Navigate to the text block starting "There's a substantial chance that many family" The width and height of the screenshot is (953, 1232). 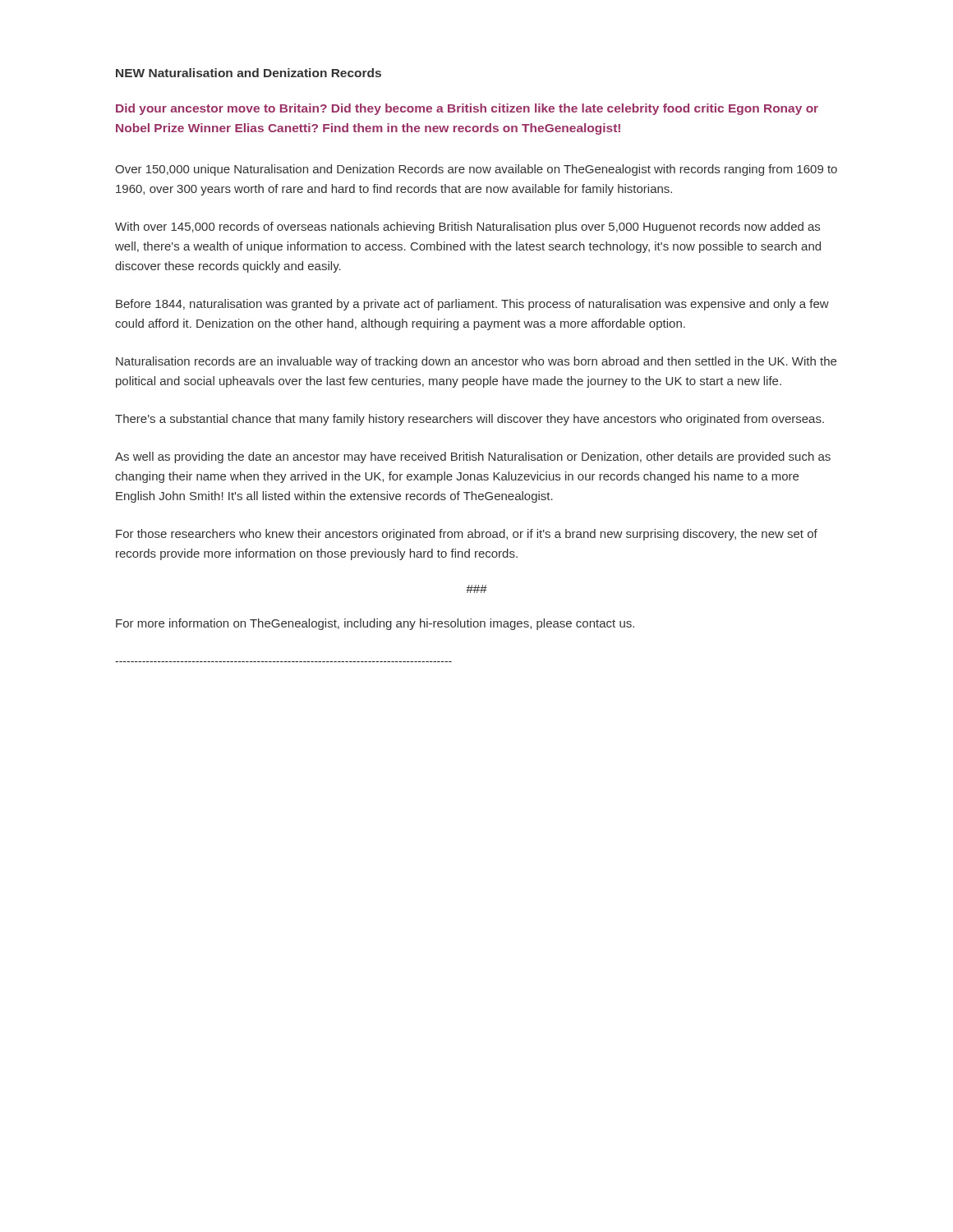(x=470, y=419)
